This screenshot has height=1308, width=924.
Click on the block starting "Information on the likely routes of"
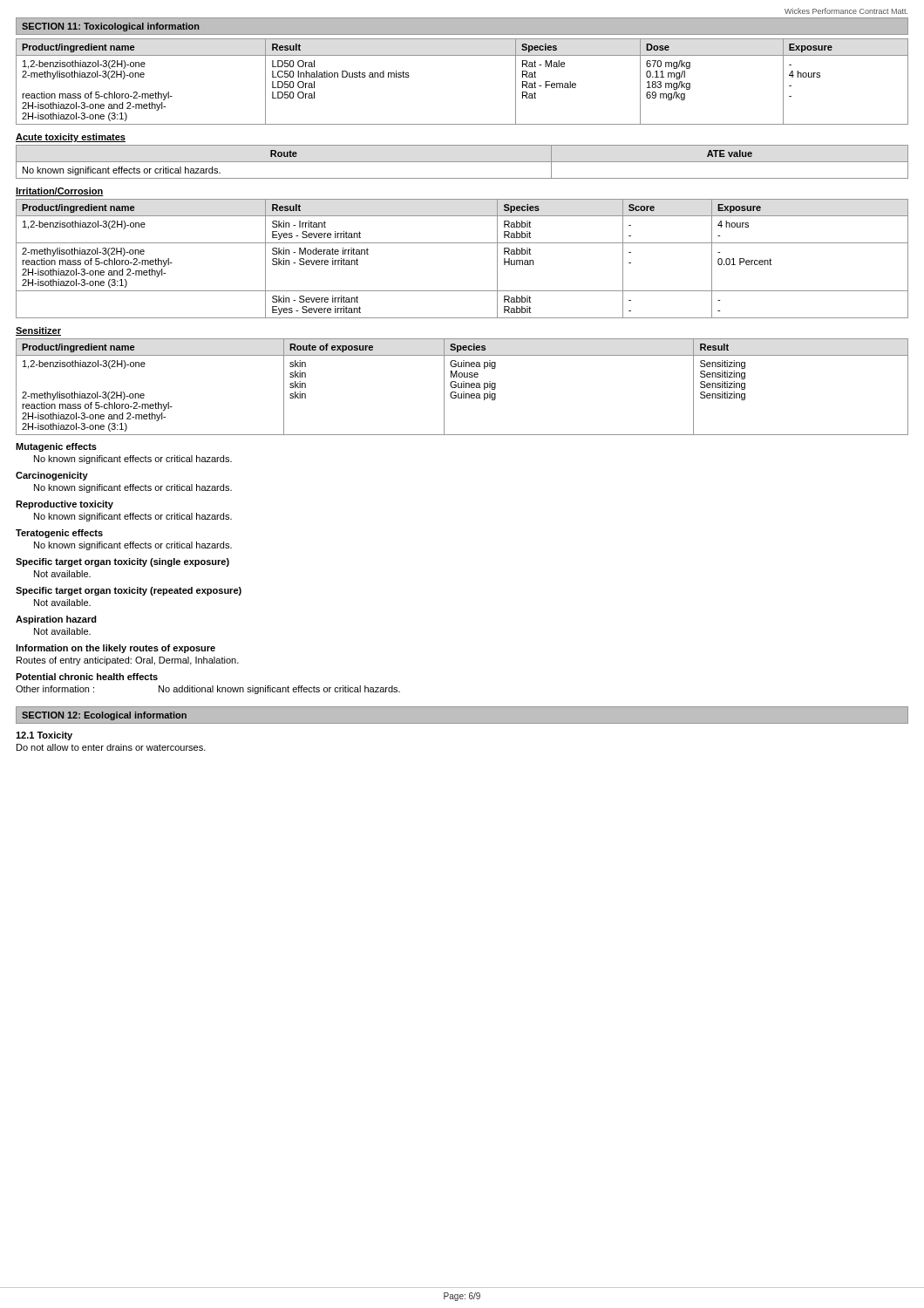coord(116,648)
